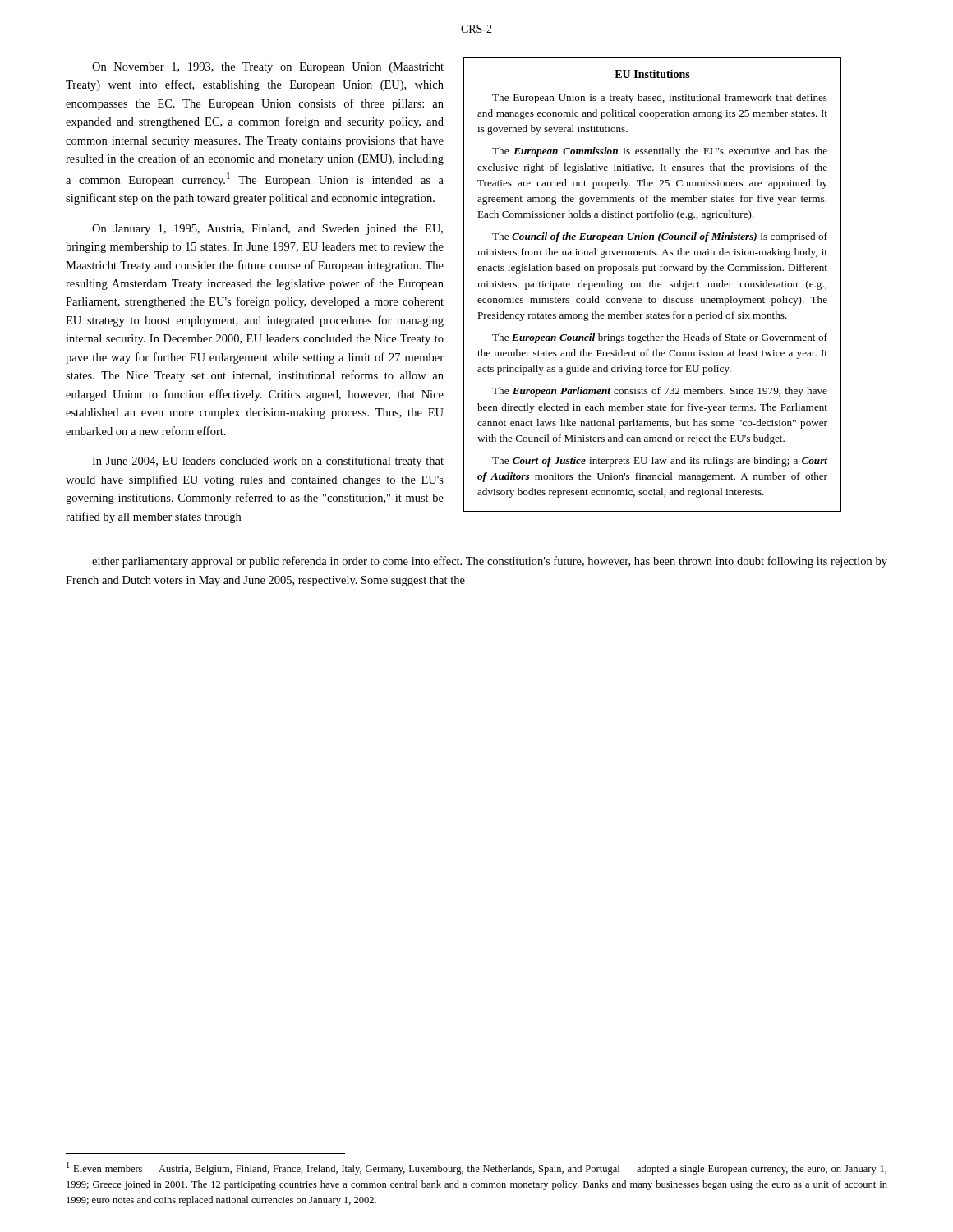Click the passage that begins "either parliamentary approval or public"
Viewport: 953px width, 1232px height.
point(476,570)
